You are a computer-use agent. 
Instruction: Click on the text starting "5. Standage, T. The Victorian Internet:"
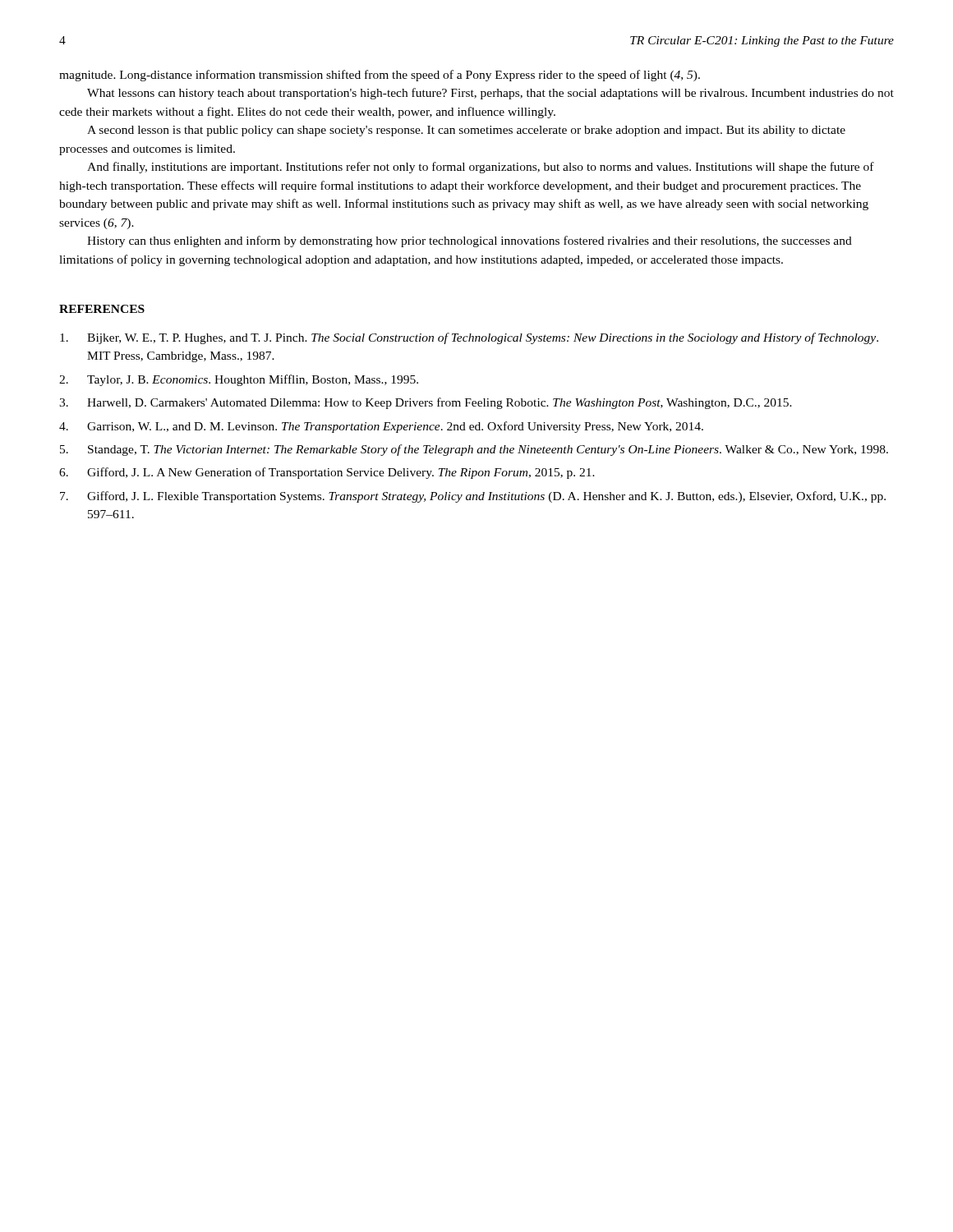point(476,449)
